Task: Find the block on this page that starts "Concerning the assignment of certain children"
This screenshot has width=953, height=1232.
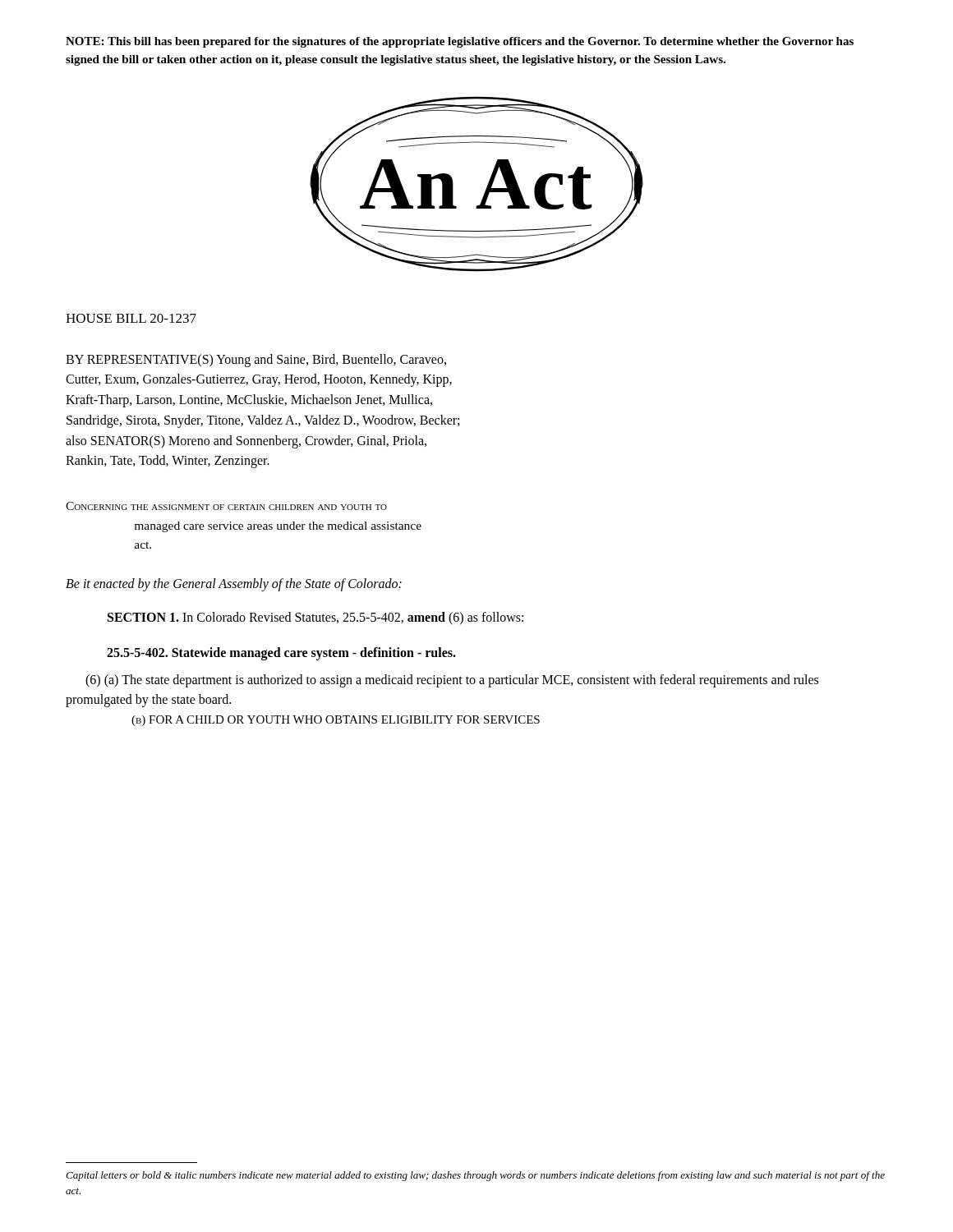Action: click(x=268, y=525)
